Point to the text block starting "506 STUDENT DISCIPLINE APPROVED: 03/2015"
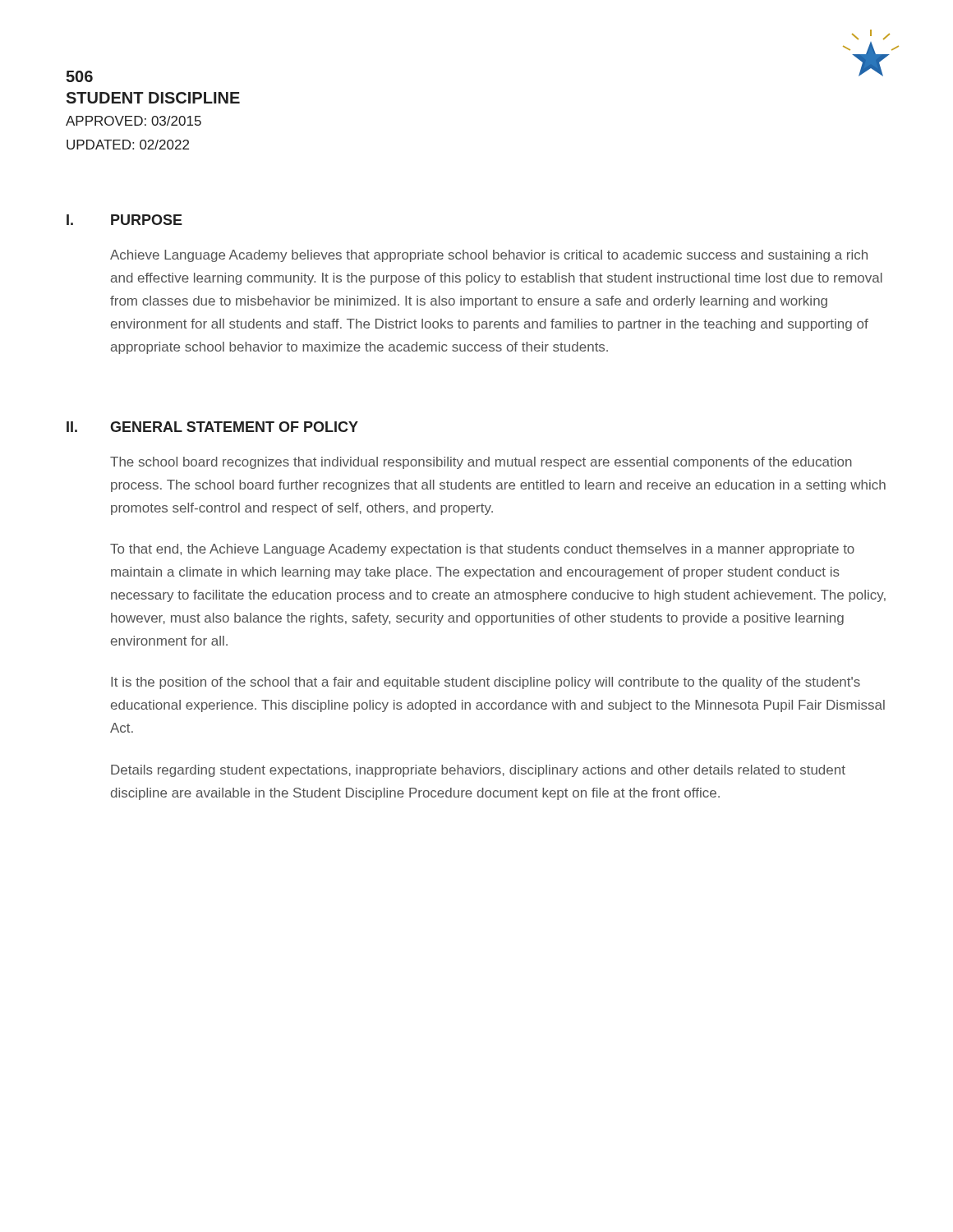 (153, 111)
